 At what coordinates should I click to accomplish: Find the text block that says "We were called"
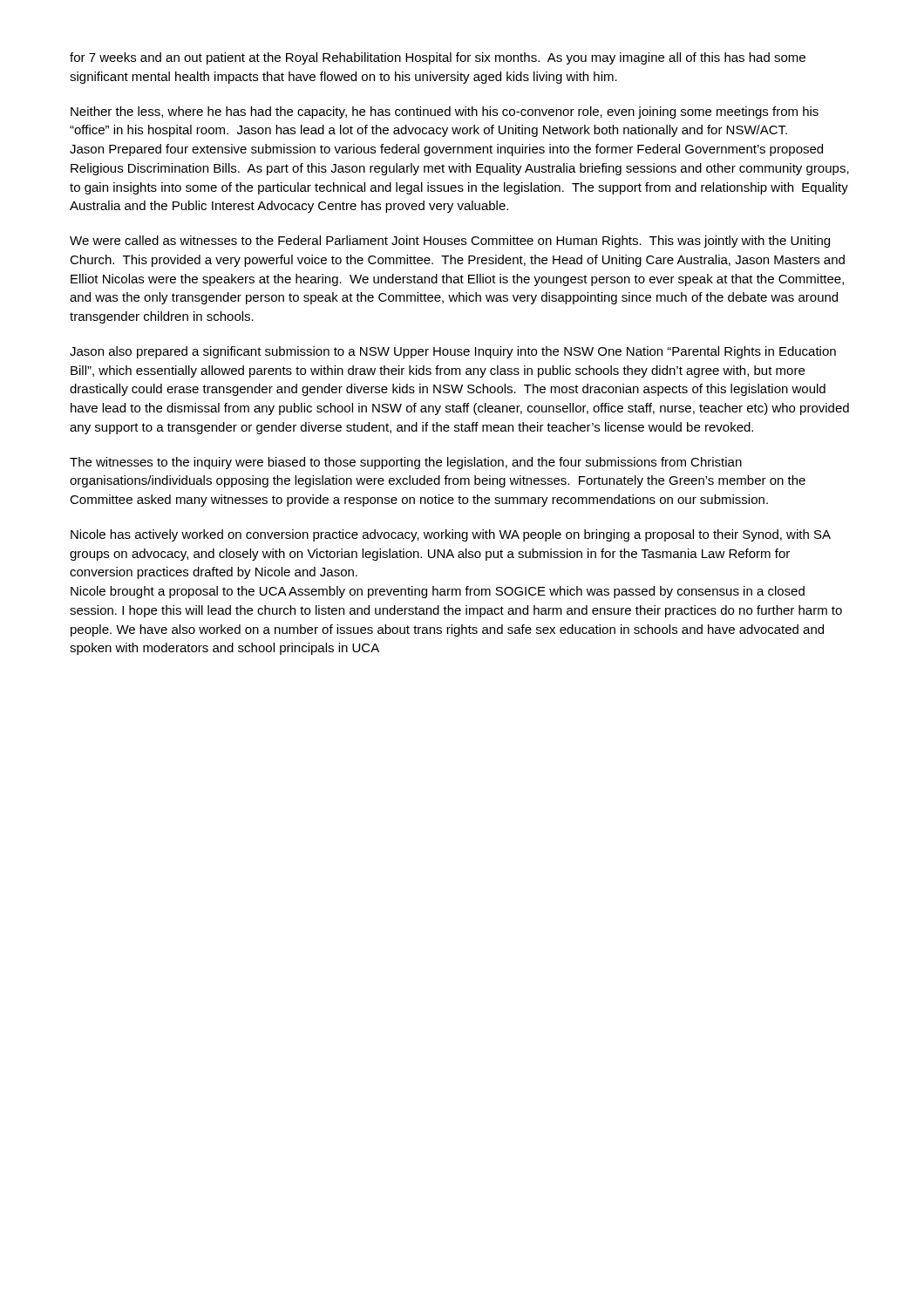click(458, 278)
